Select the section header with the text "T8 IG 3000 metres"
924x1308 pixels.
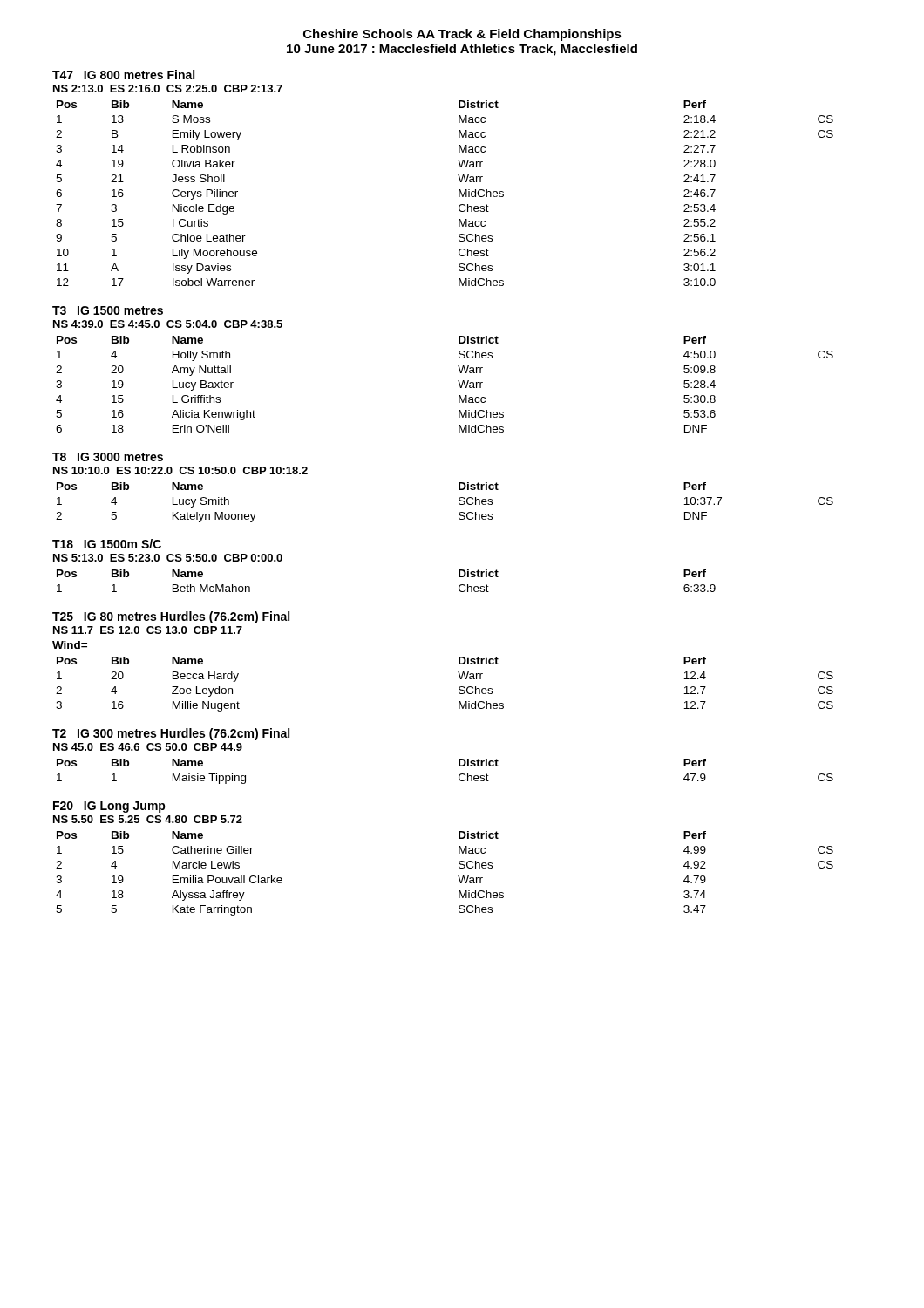[108, 457]
